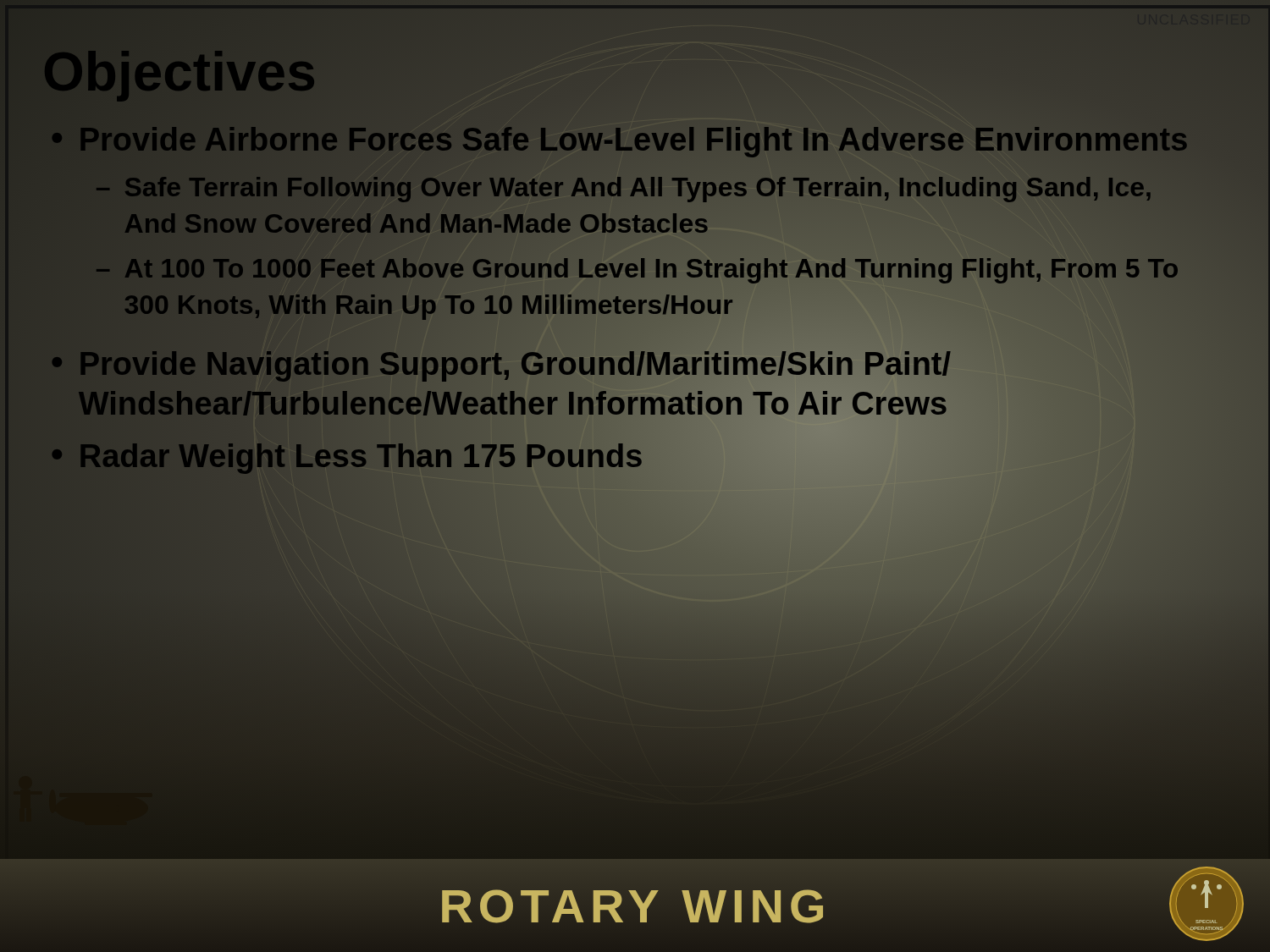Select the logo
1270x952 pixels.
[1206, 904]
